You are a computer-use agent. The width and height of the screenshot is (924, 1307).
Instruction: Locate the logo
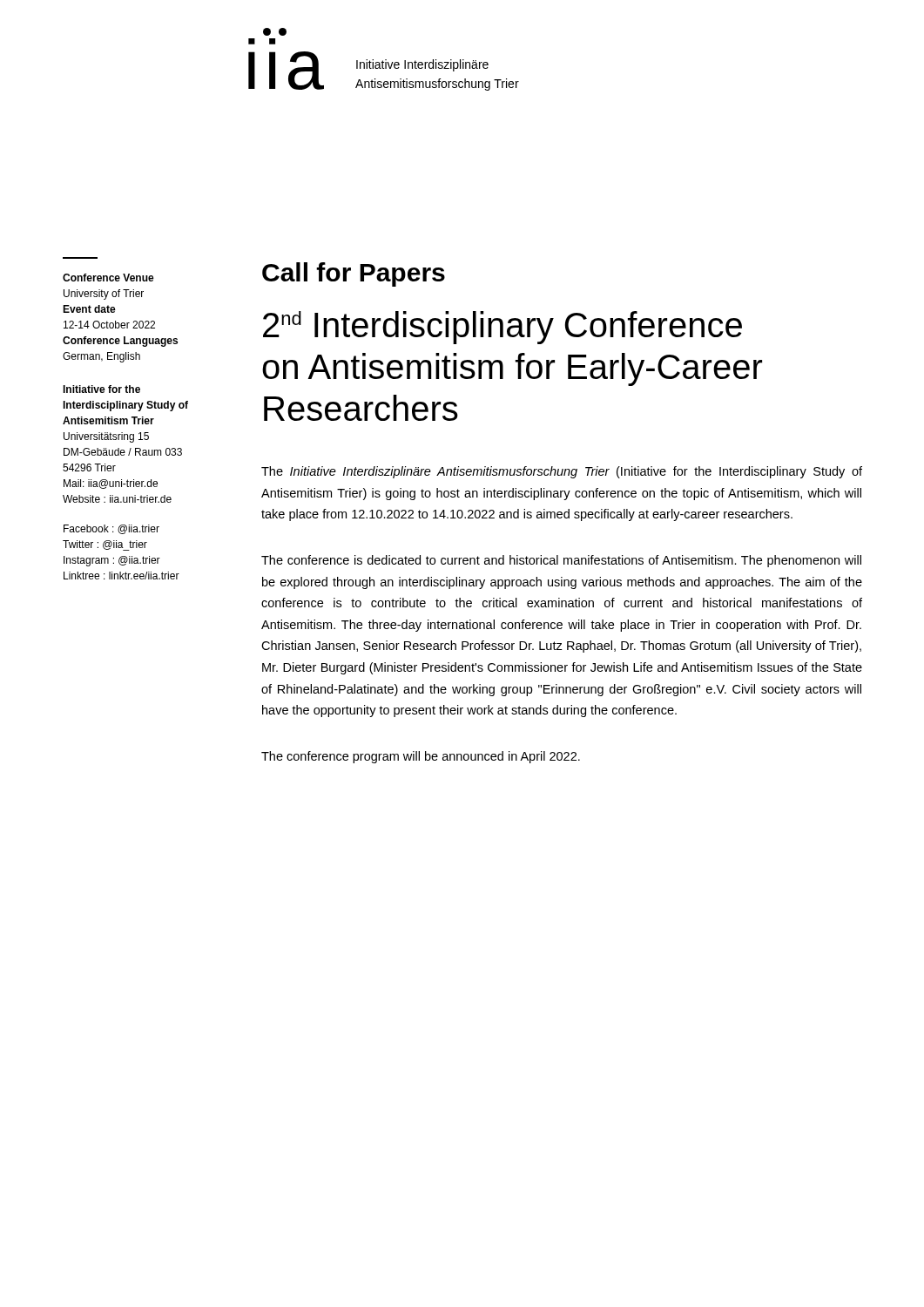(381, 61)
